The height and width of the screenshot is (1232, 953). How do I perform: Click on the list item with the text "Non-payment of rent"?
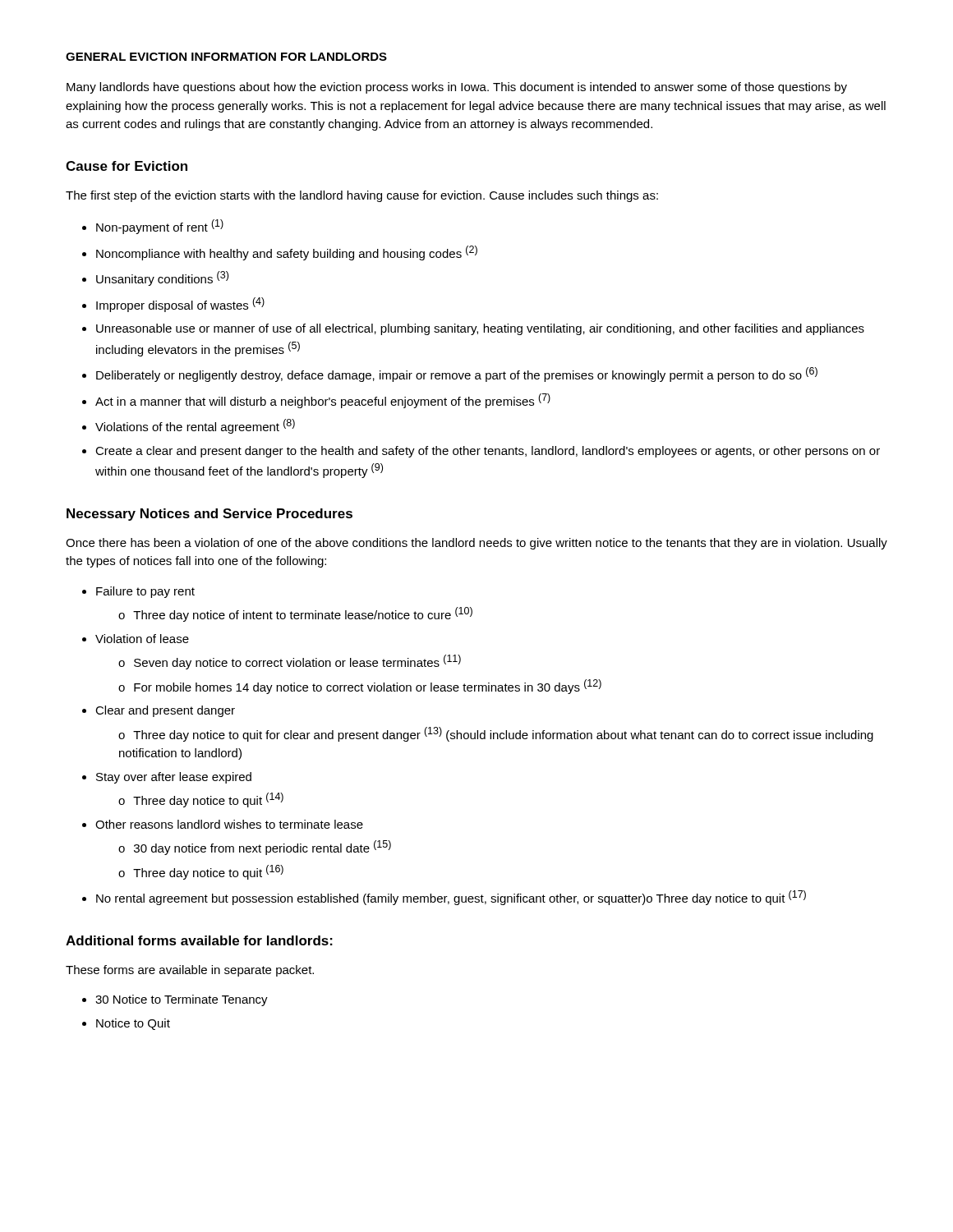[x=160, y=227]
